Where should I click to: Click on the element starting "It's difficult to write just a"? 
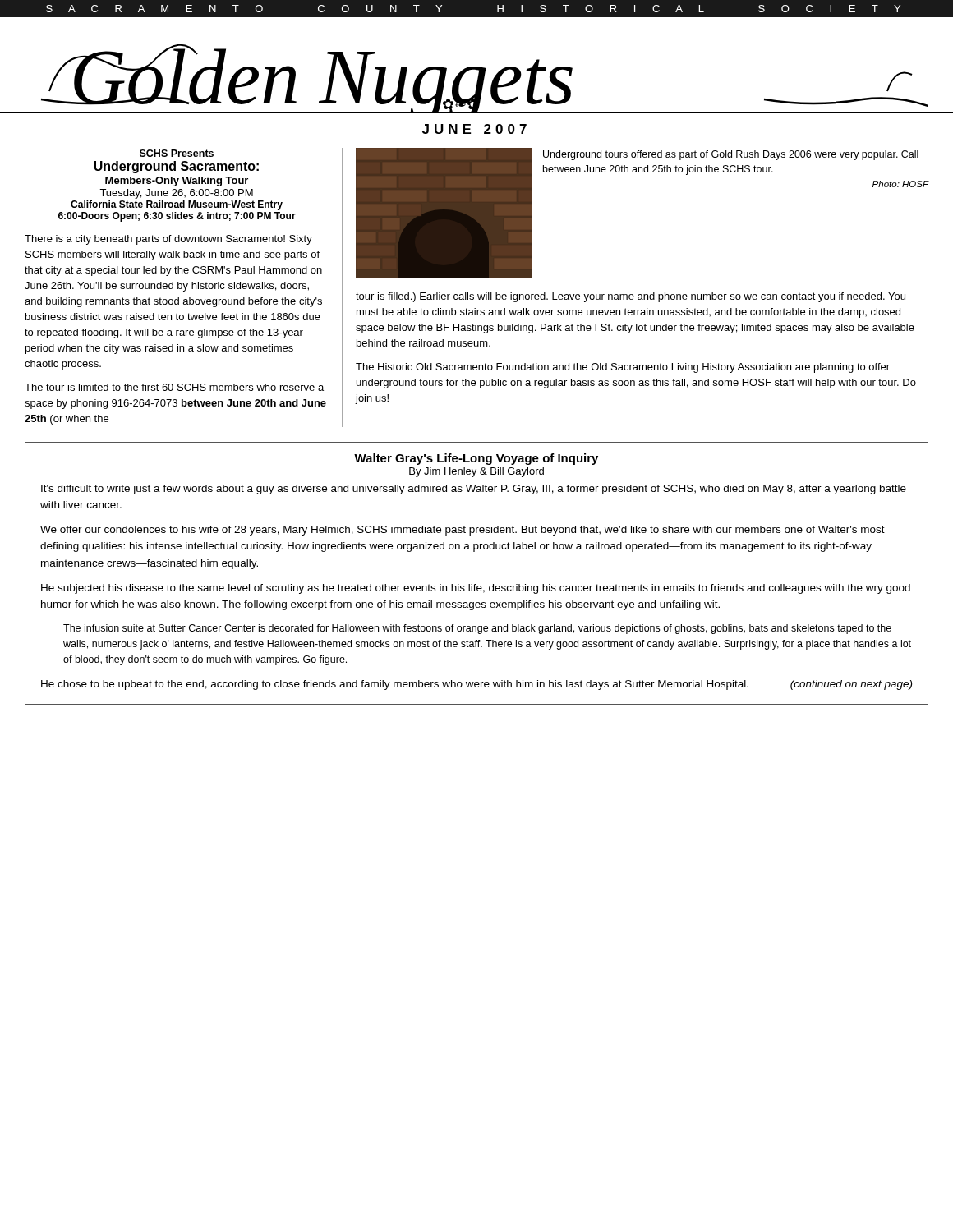473,496
